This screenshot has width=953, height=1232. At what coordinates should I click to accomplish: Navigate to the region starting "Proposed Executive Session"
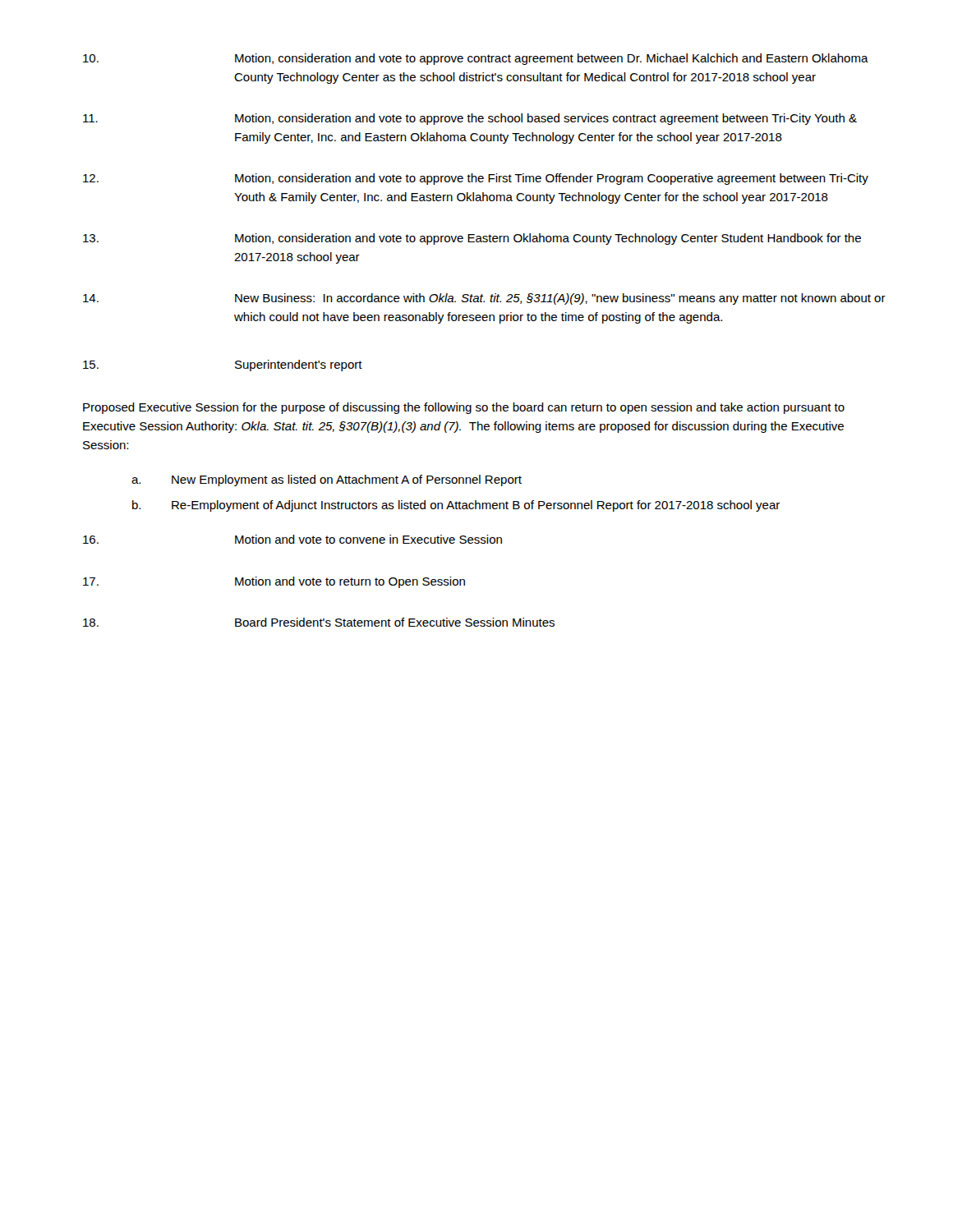(x=463, y=426)
